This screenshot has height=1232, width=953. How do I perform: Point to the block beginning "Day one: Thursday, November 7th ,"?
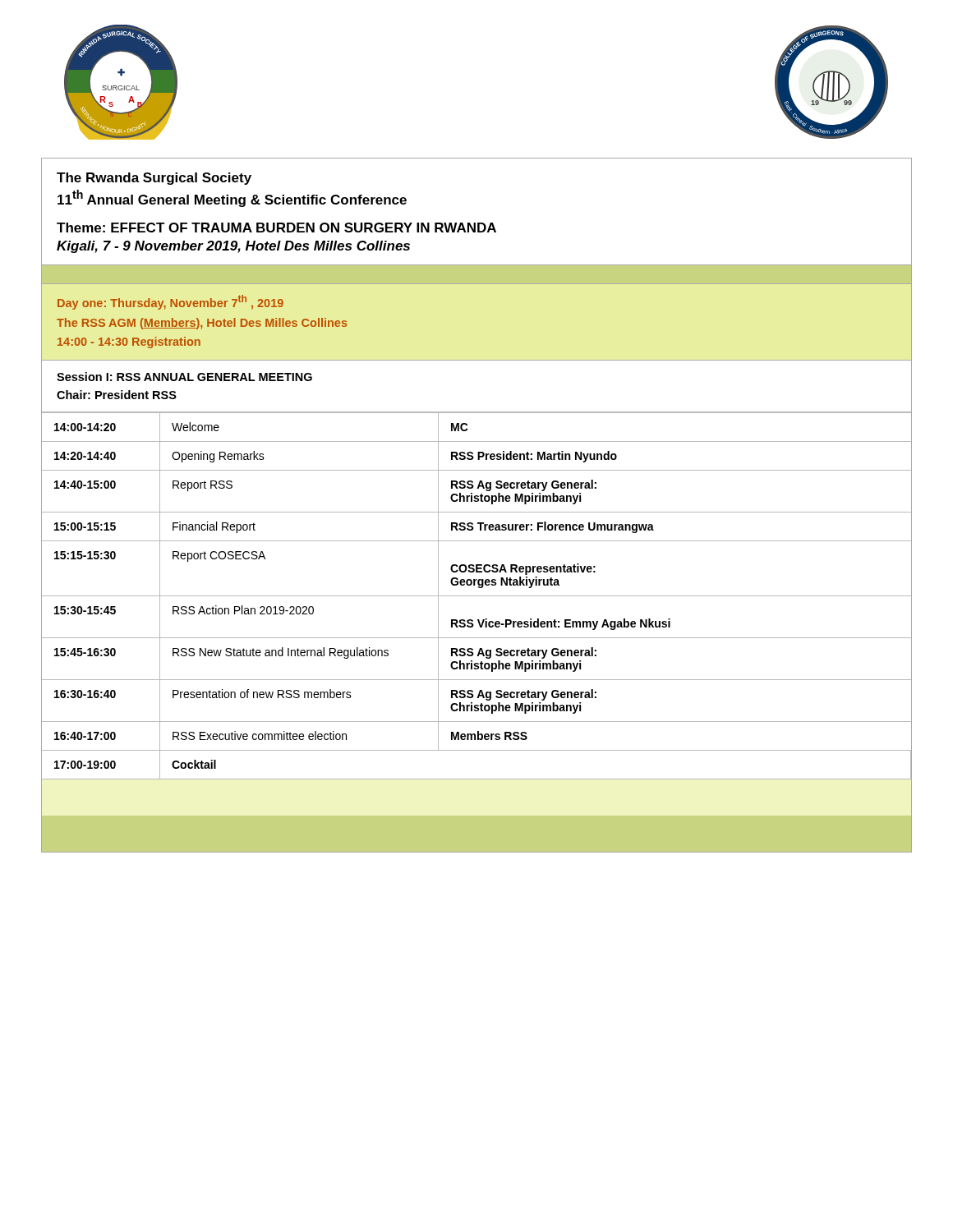coord(170,302)
